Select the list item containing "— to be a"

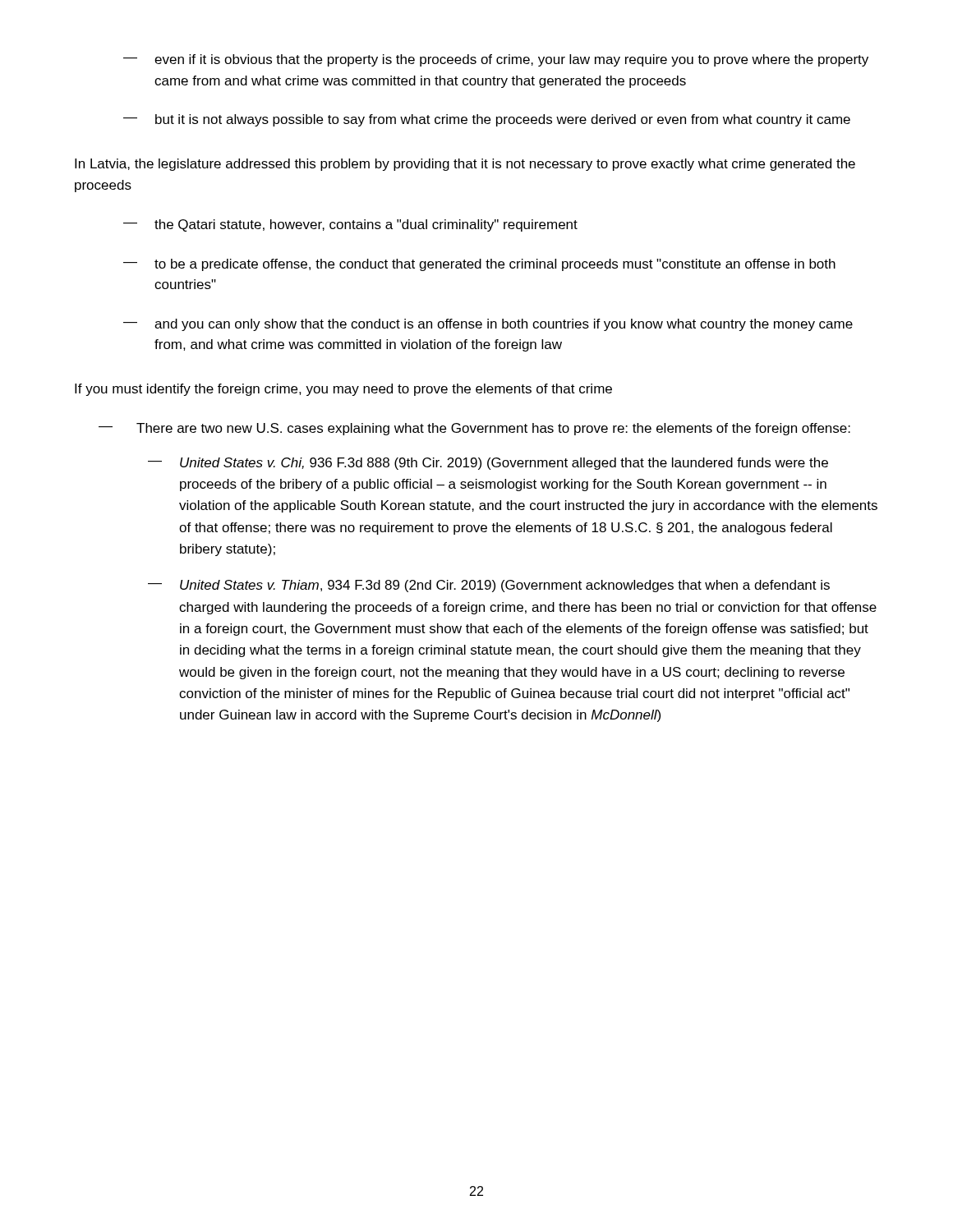point(501,274)
